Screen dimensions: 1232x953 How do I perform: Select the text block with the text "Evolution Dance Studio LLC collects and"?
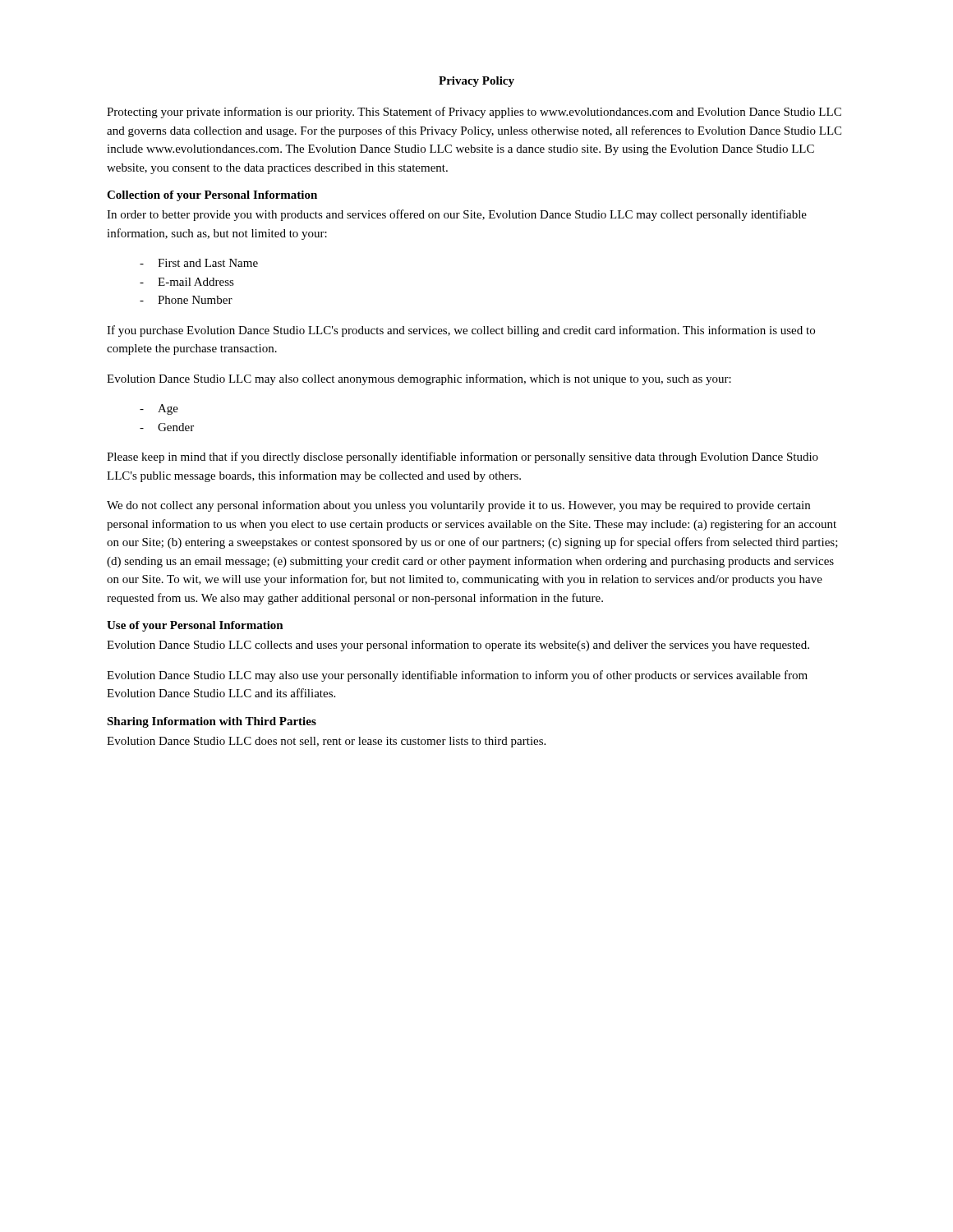tap(458, 645)
